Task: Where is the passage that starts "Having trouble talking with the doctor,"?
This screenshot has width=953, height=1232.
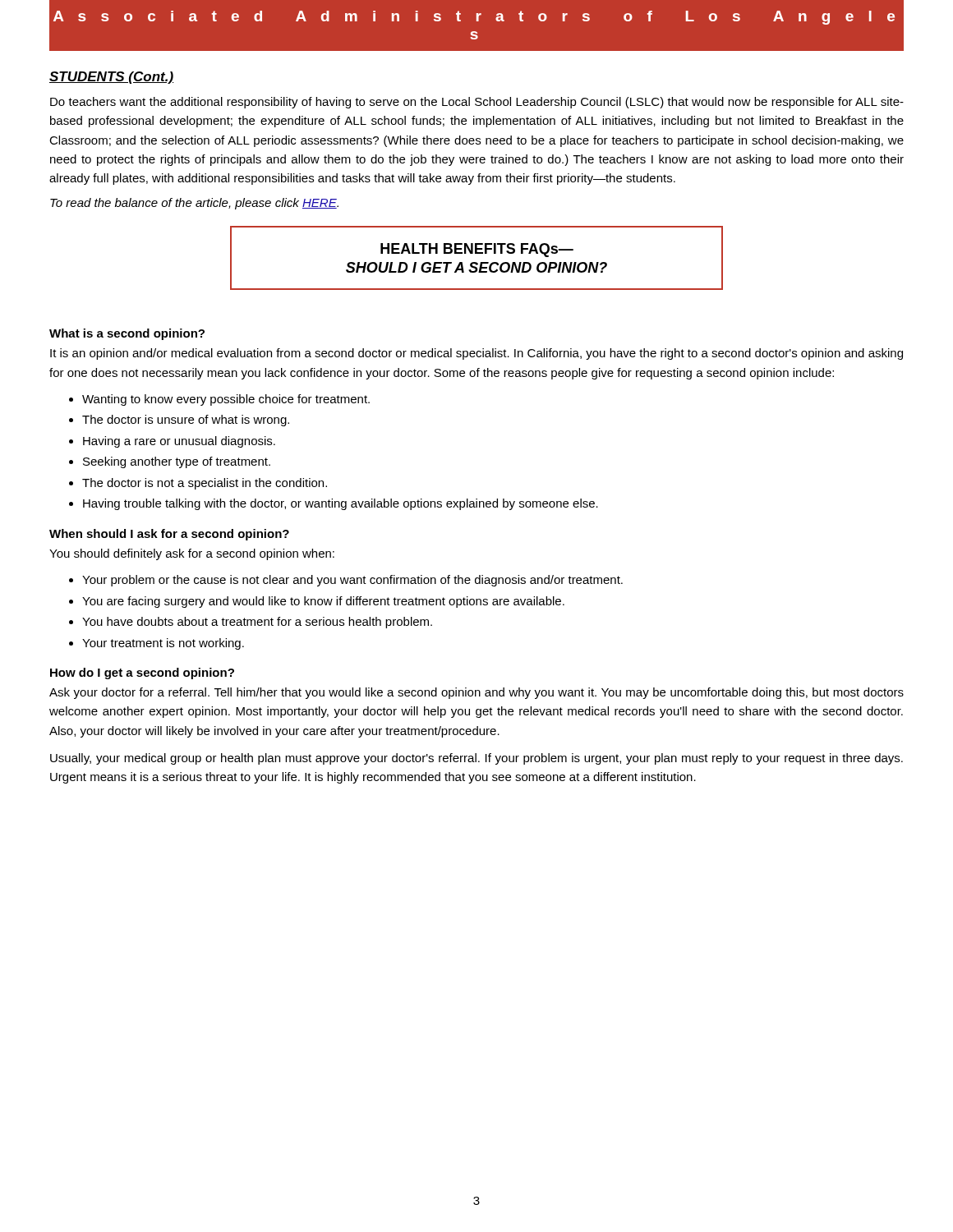Action: [340, 503]
